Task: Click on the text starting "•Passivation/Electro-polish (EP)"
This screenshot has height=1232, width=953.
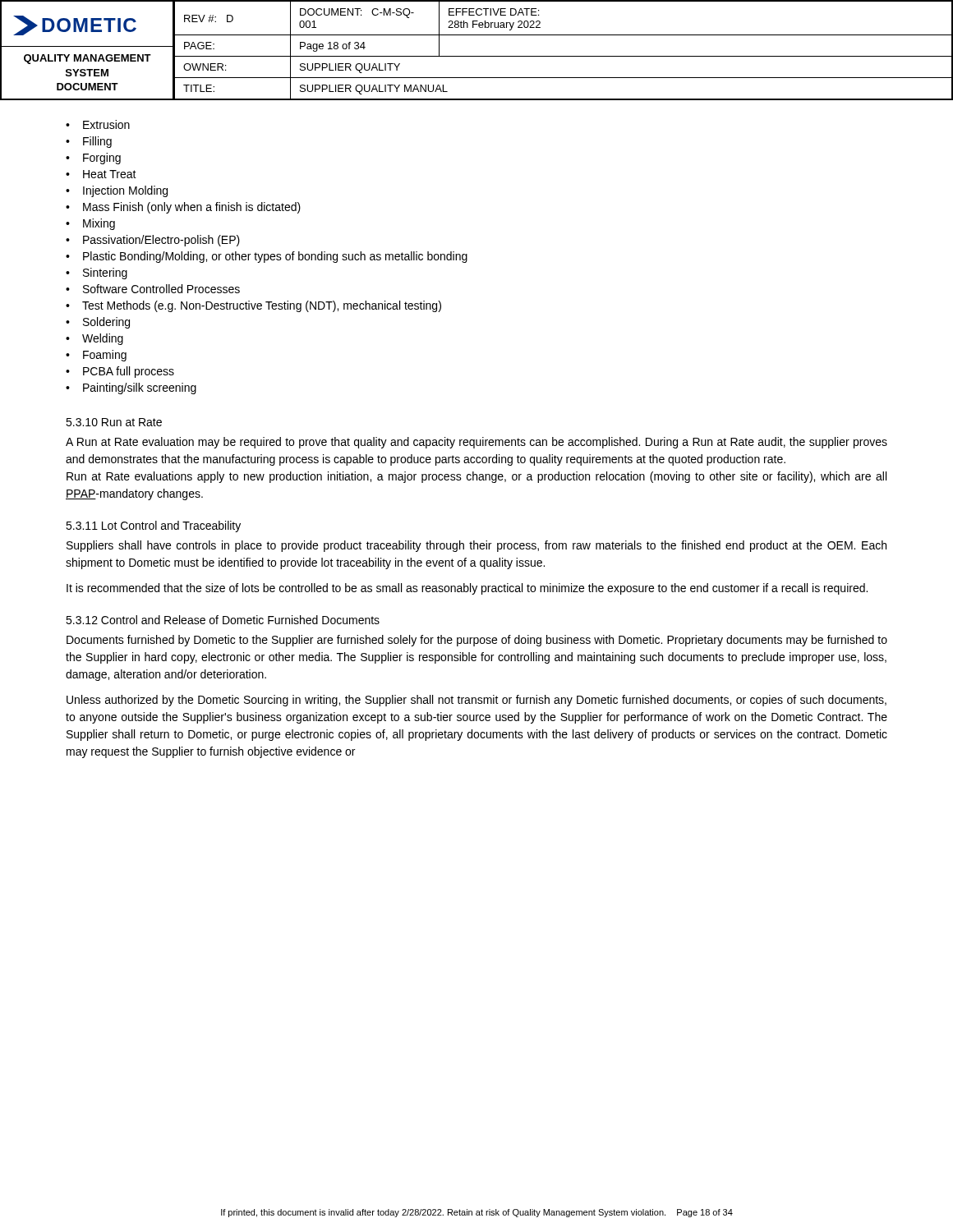Action: point(153,240)
